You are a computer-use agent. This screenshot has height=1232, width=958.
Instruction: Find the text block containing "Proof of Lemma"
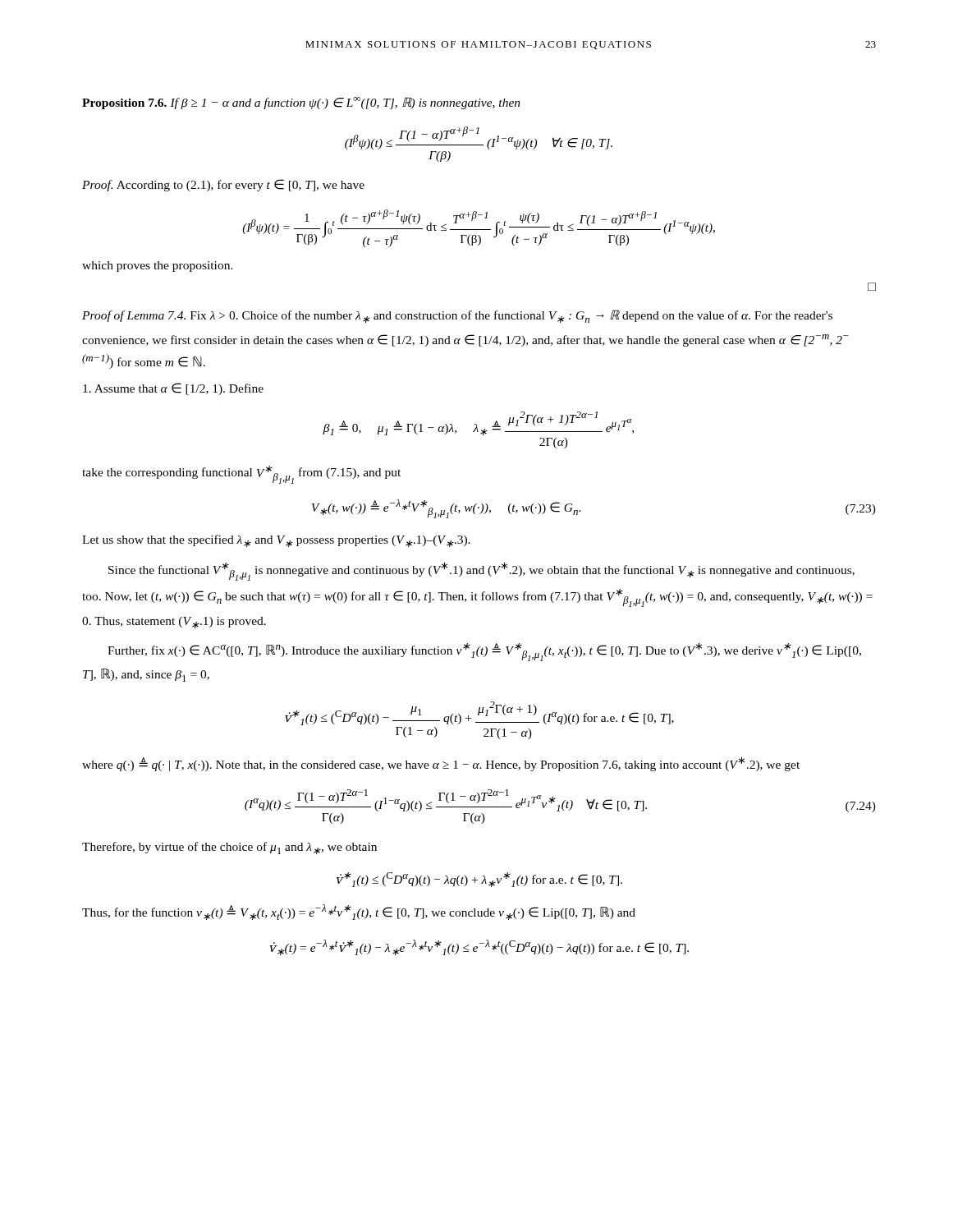pyautogui.click(x=466, y=338)
